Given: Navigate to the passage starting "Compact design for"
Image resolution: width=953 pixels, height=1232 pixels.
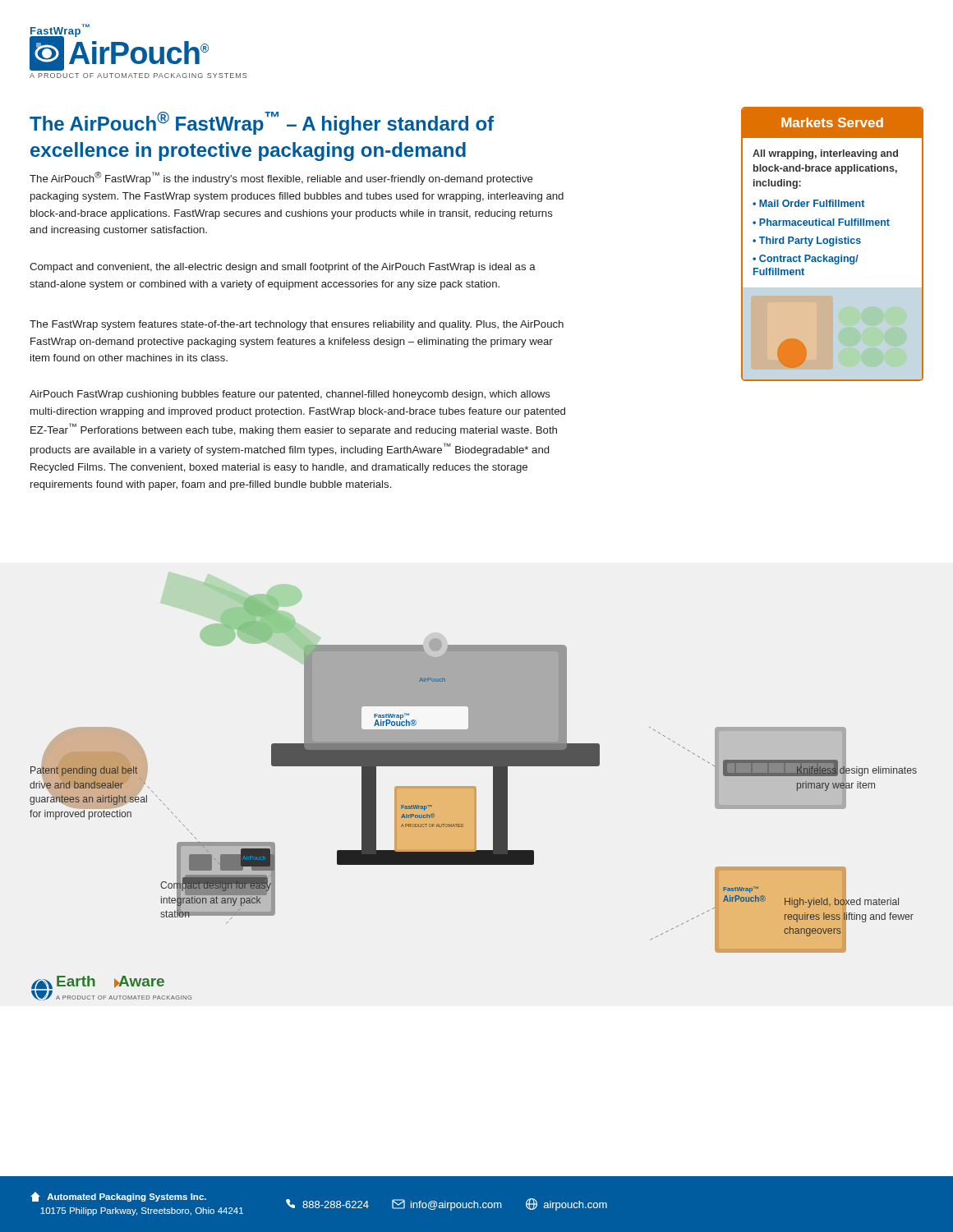Looking at the screenshot, I should (216, 900).
